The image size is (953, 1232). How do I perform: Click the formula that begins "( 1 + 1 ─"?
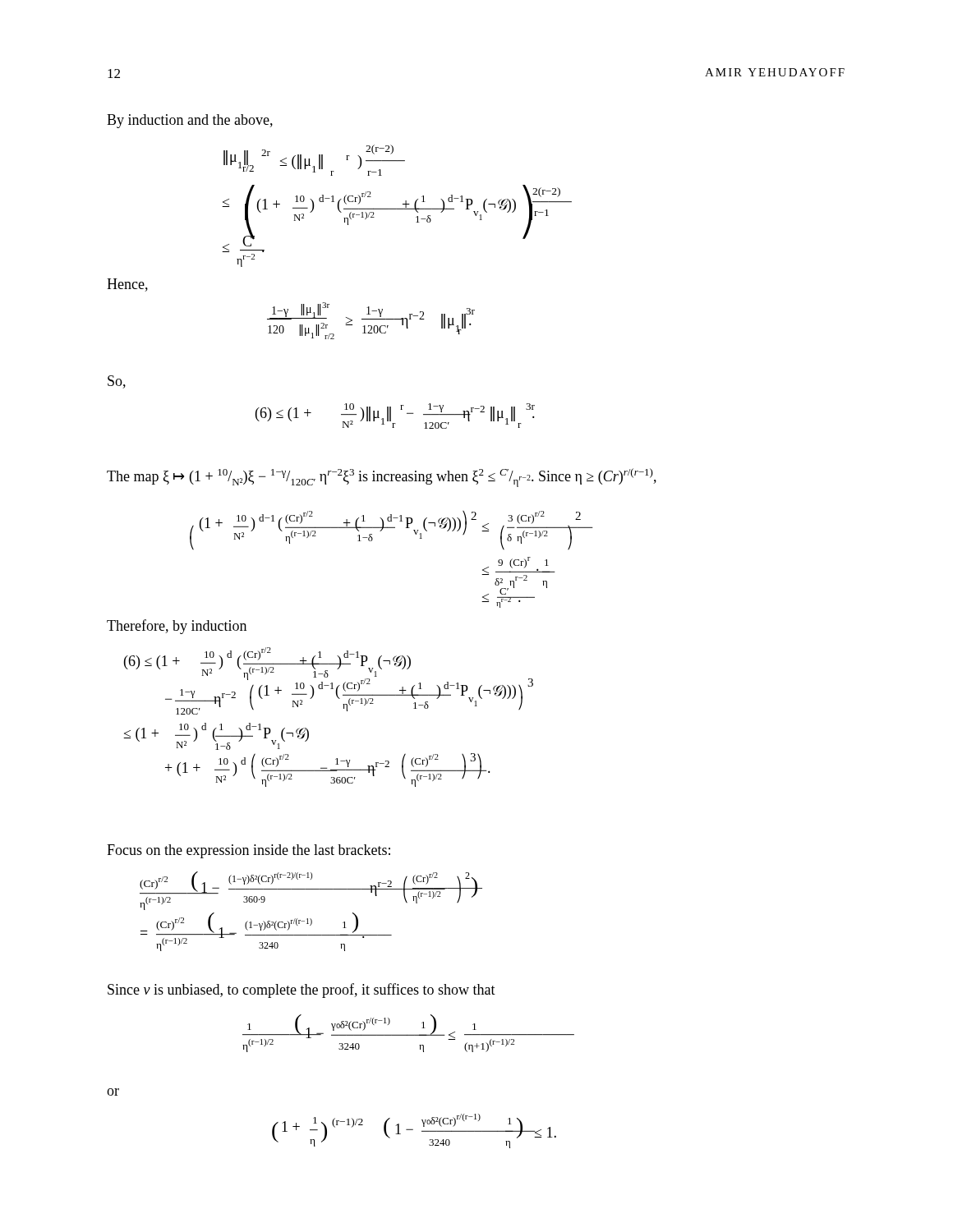click(x=476, y=1138)
